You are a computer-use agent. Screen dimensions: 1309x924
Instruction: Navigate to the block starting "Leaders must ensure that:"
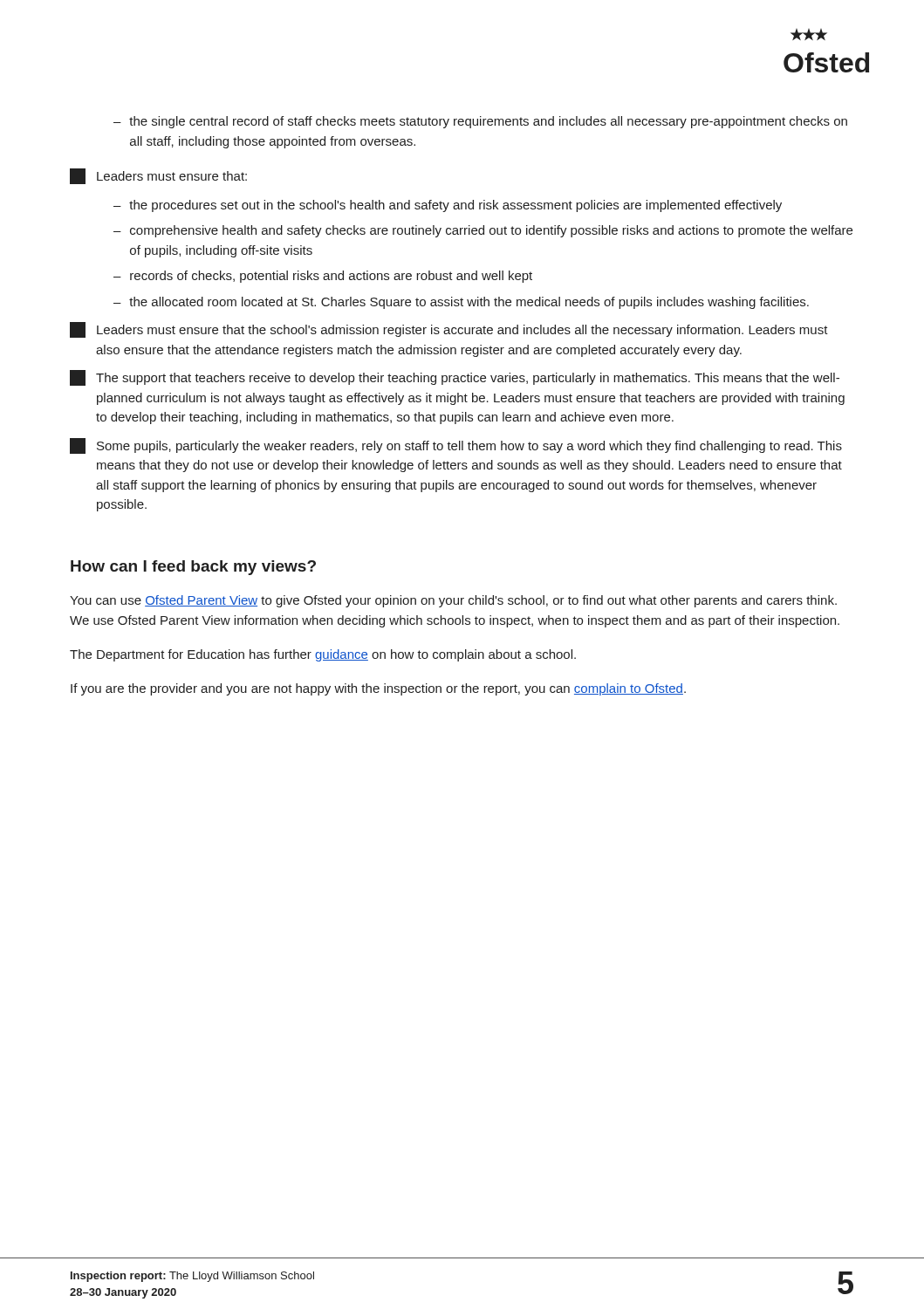[158, 176]
